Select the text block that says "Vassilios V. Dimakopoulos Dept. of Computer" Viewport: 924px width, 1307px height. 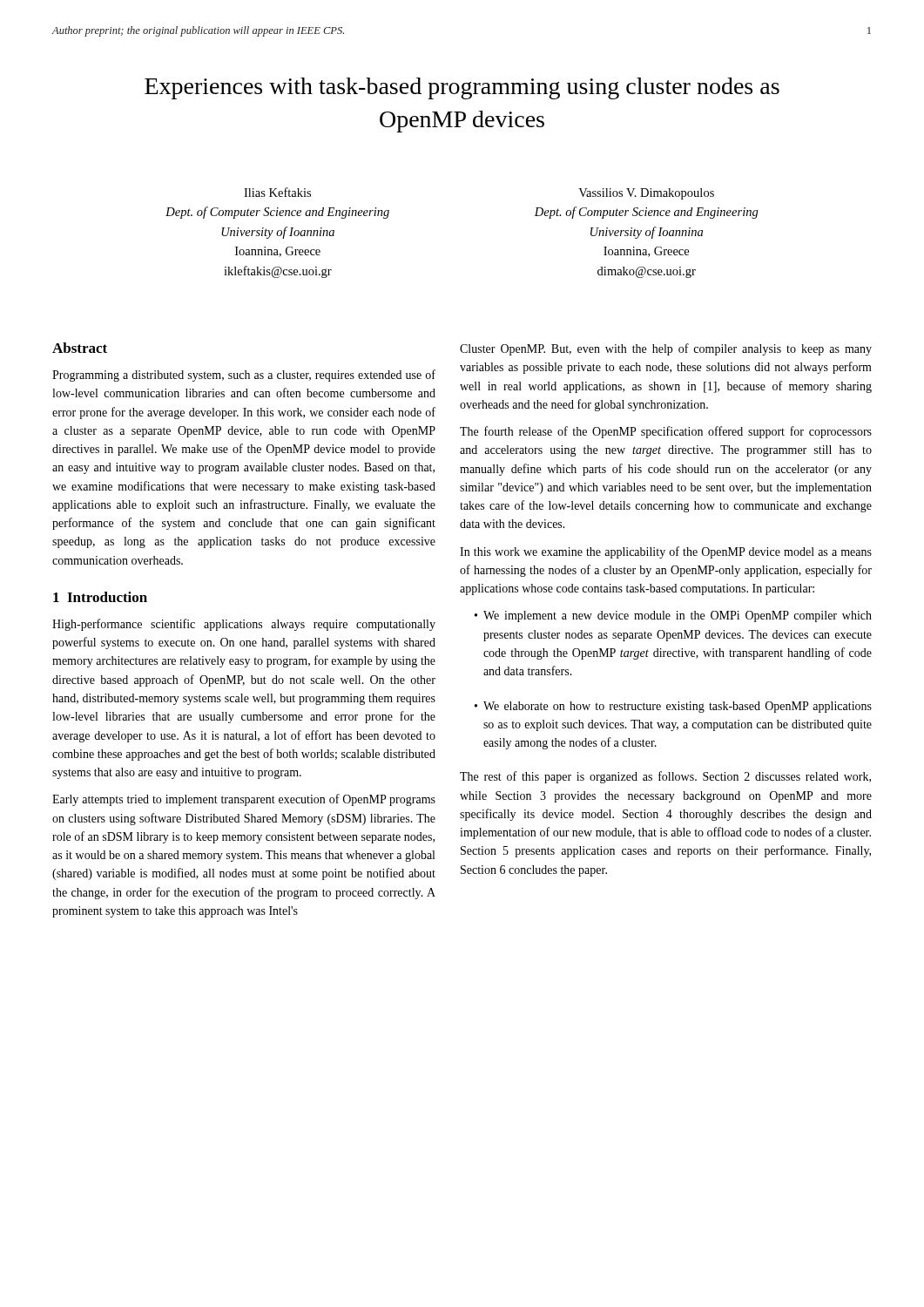(x=646, y=232)
